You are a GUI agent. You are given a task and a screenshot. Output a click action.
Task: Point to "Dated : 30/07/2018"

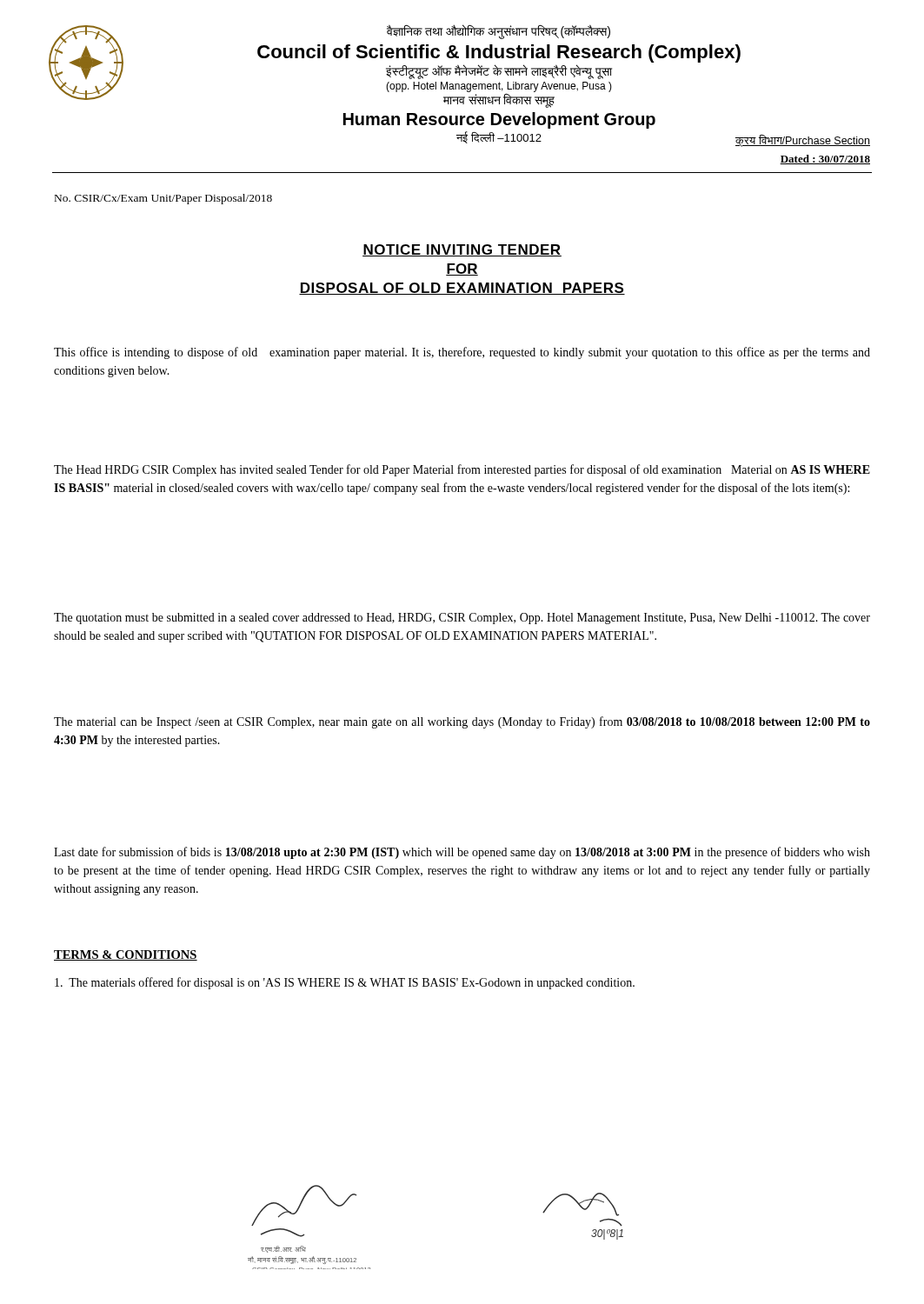click(x=825, y=159)
